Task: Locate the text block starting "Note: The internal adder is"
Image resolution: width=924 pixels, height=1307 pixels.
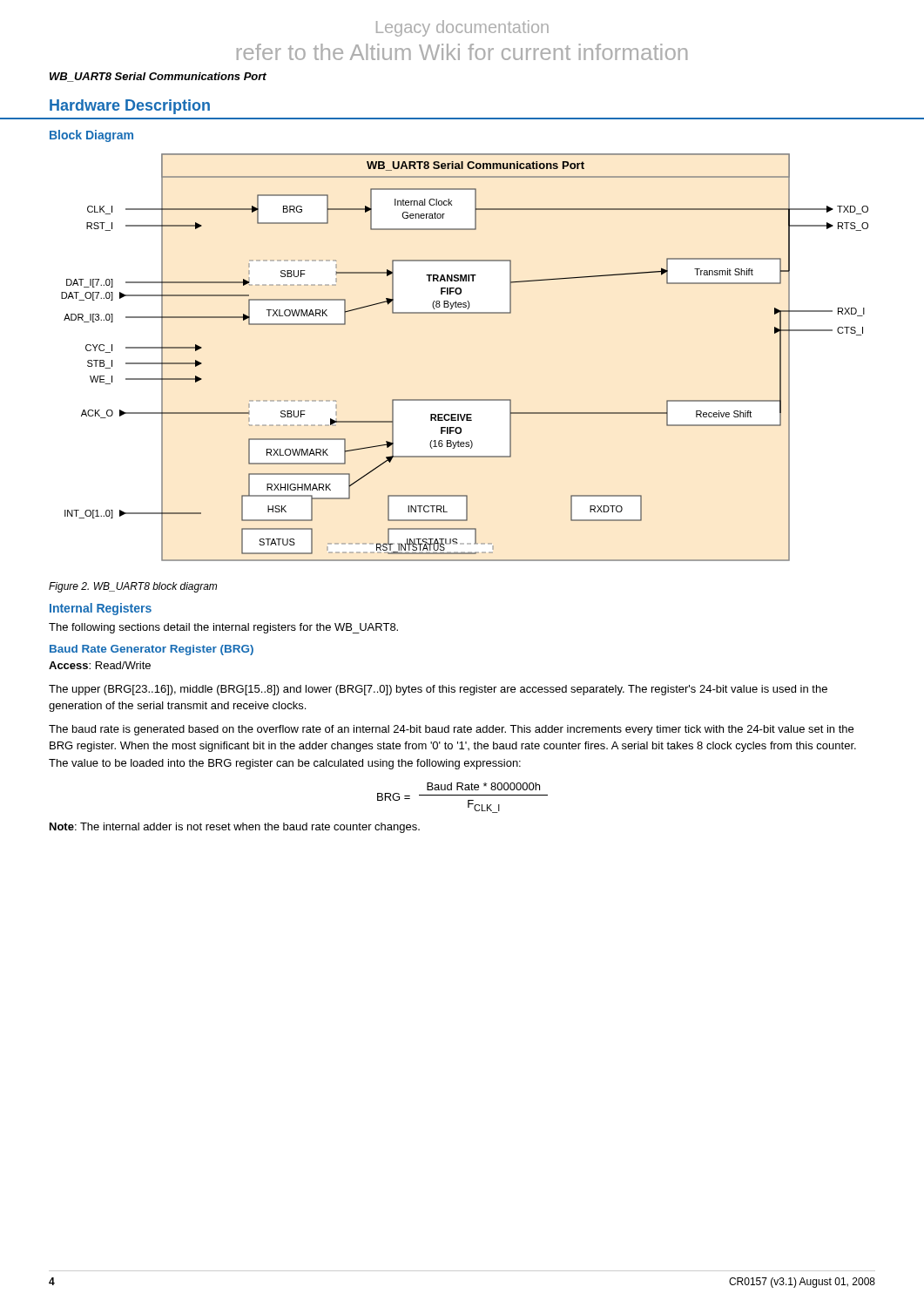Action: click(235, 826)
